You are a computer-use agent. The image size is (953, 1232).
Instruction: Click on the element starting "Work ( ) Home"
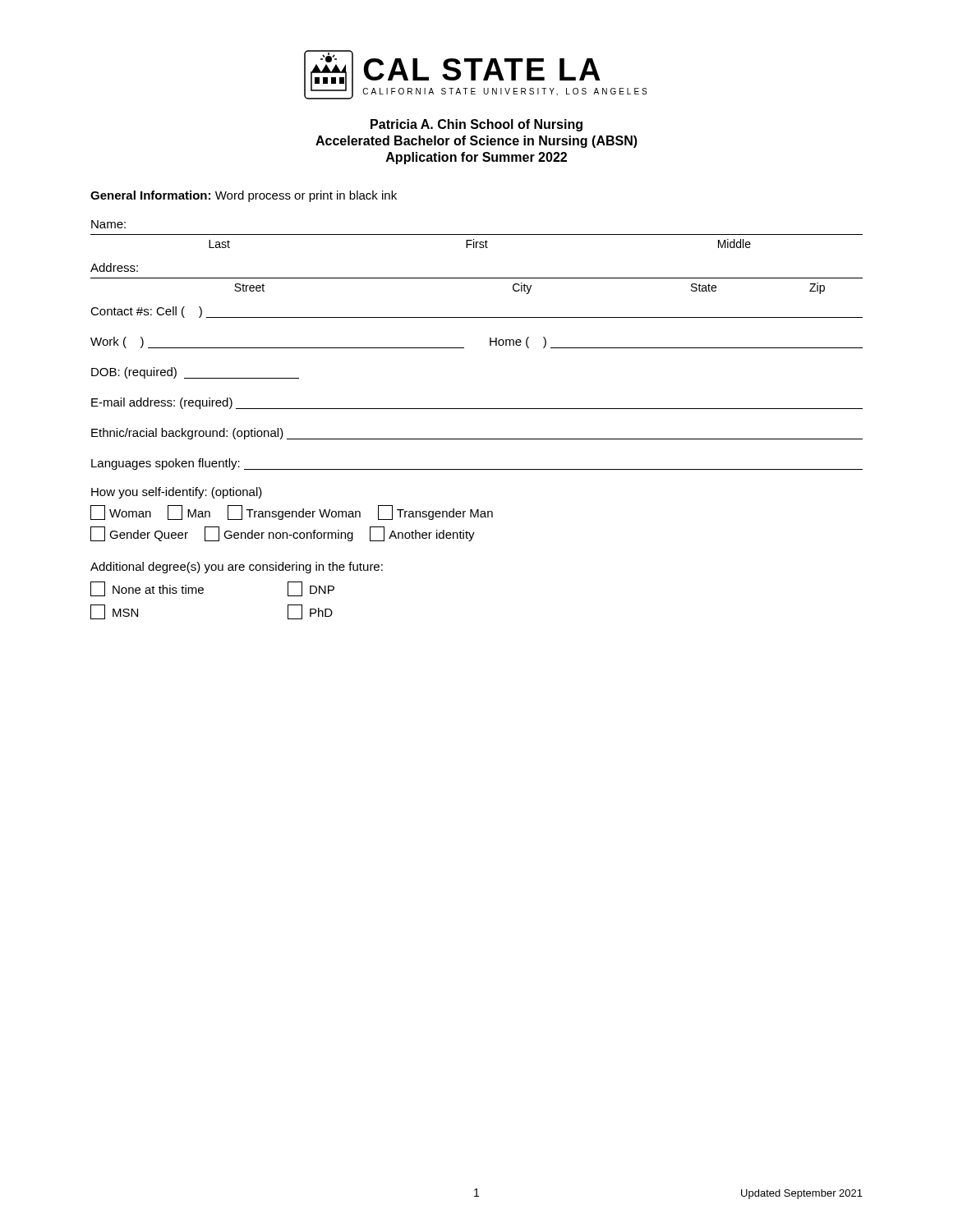(x=110, y=342)
